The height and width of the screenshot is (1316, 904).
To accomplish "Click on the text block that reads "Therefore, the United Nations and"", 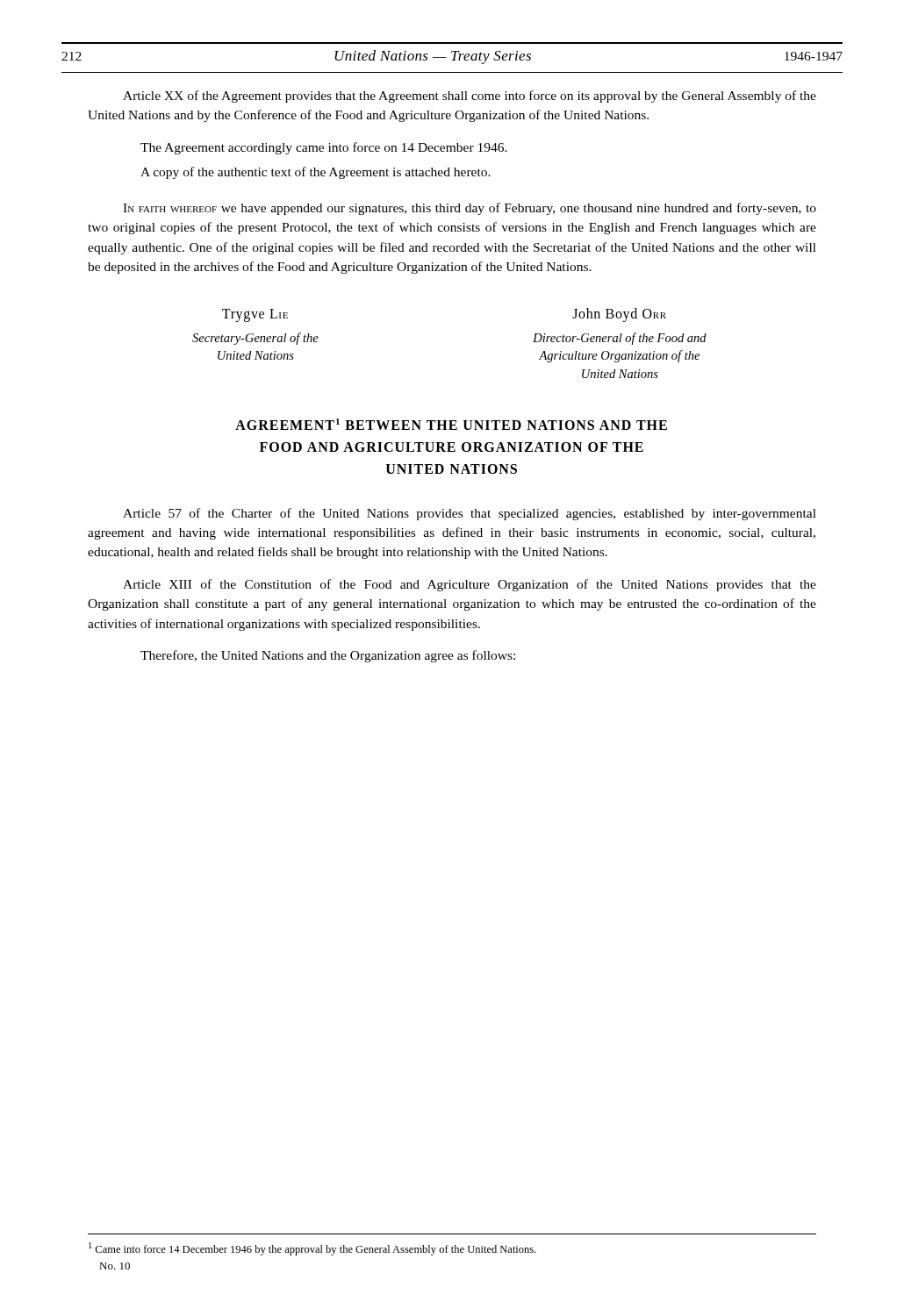I will tap(328, 655).
